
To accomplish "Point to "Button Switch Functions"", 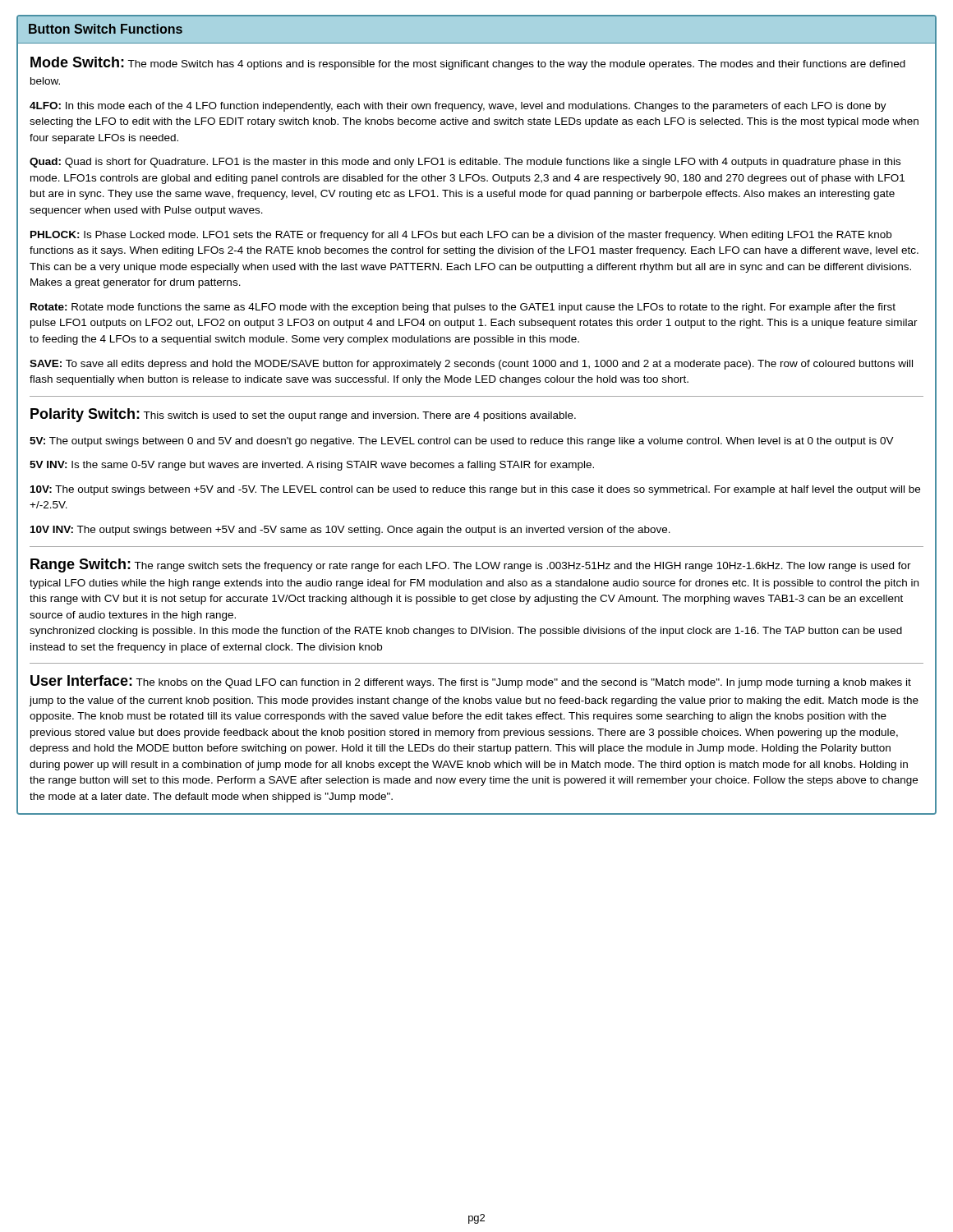I will [x=105, y=29].
